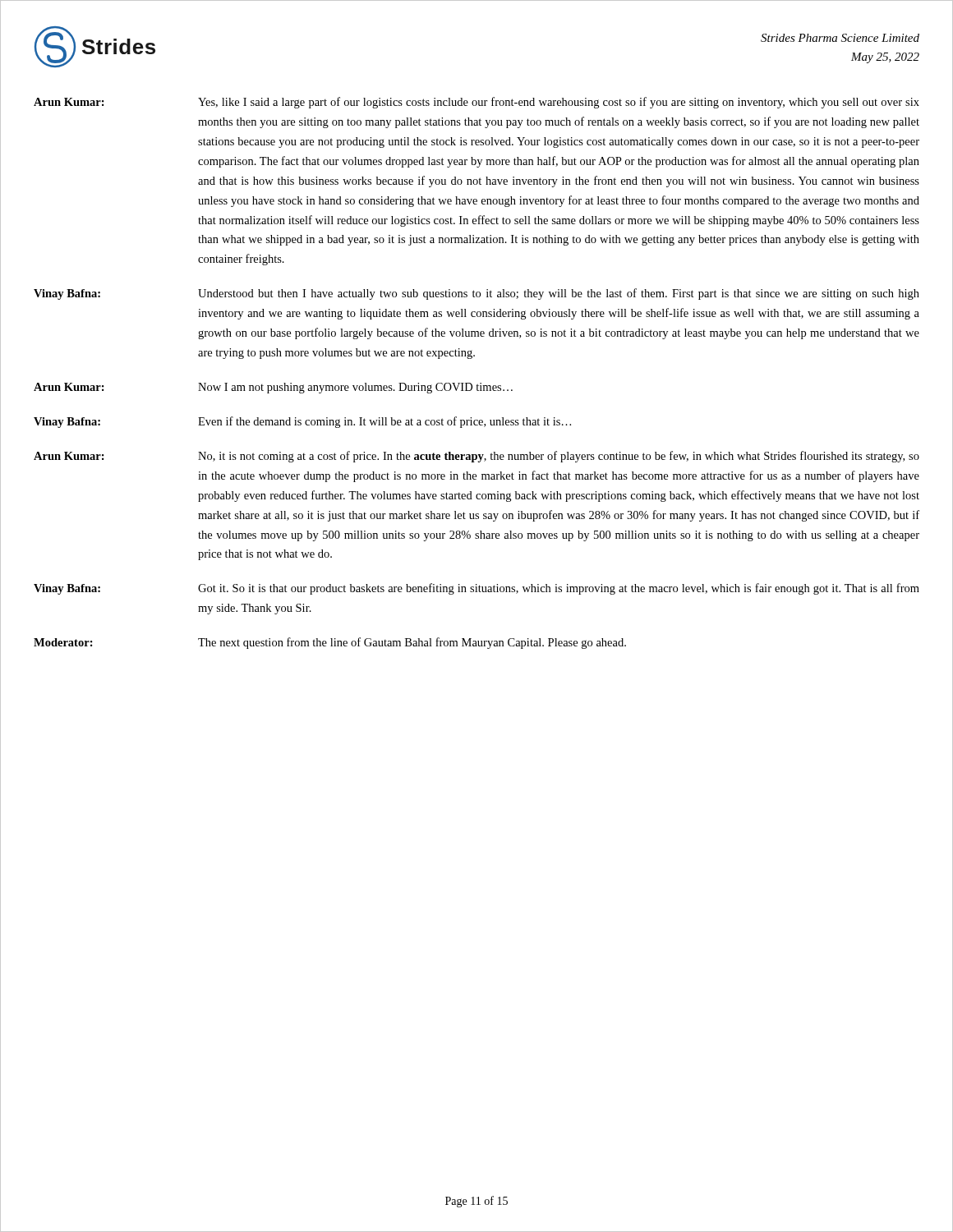
Task: Click the passage that begins "Vinay Bafna: Got it. So it is"
Action: (x=476, y=599)
